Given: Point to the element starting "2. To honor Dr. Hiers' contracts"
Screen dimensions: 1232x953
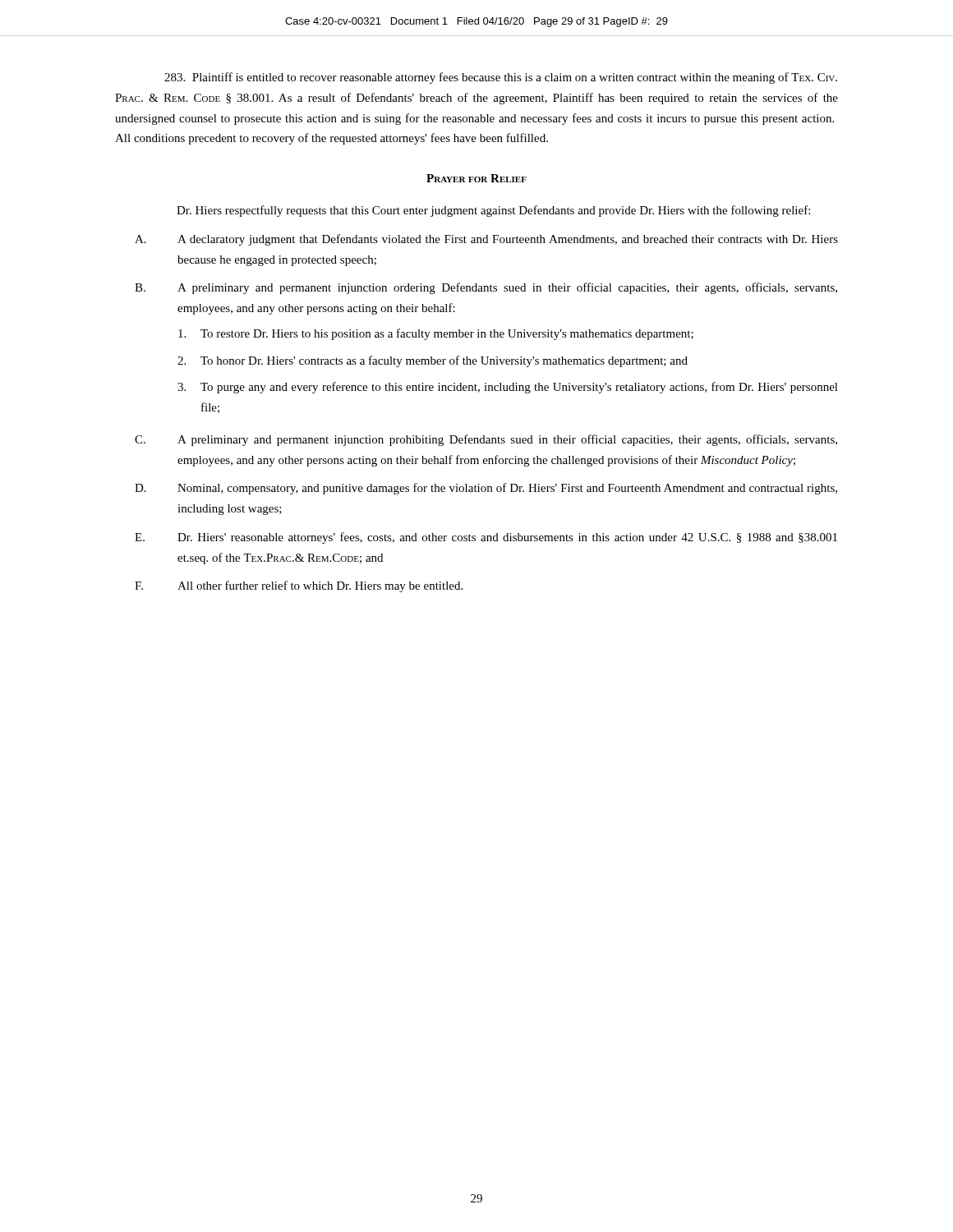Looking at the screenshot, I should [x=433, y=360].
